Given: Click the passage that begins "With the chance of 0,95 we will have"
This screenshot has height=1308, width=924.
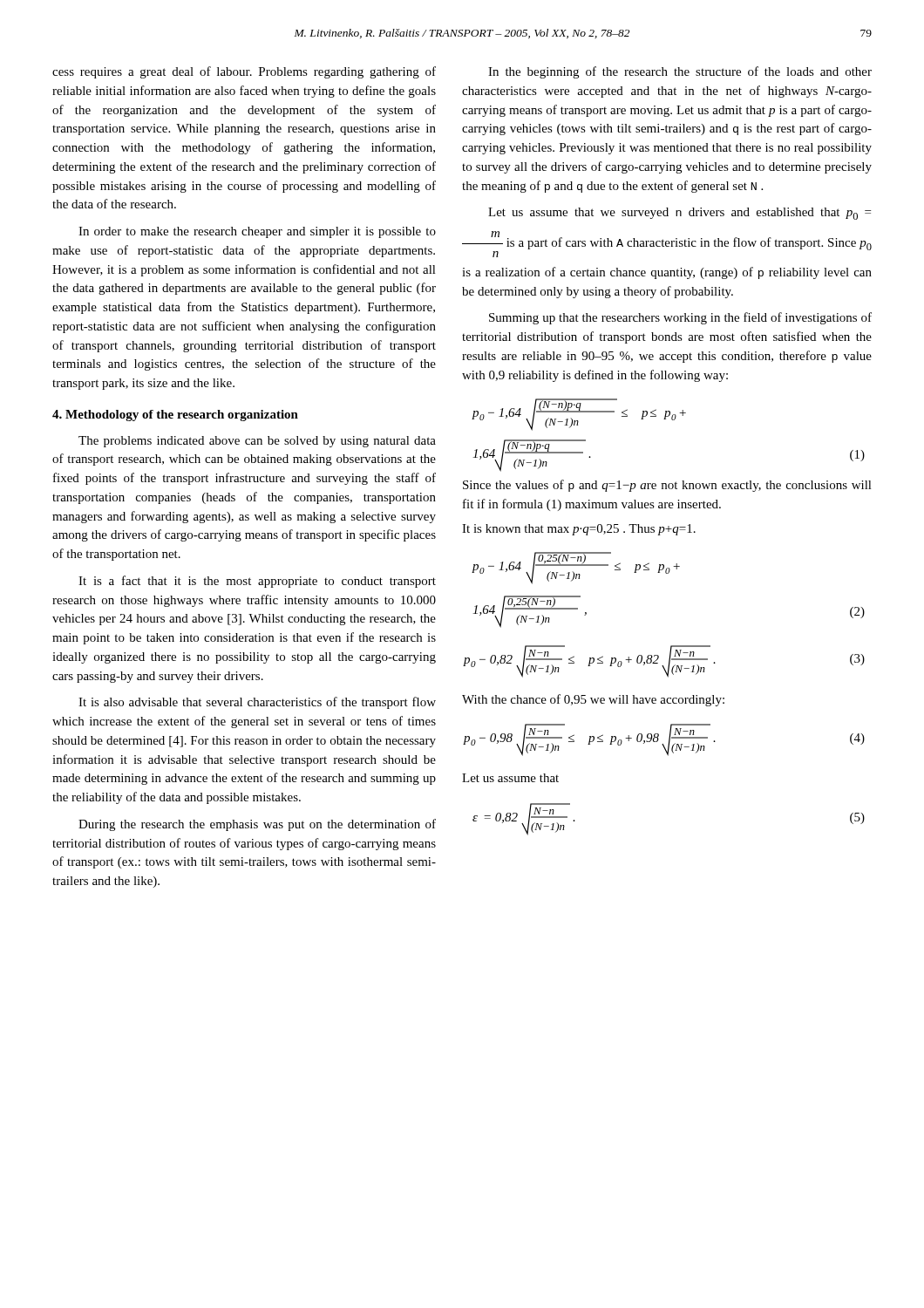Looking at the screenshot, I should click(667, 700).
